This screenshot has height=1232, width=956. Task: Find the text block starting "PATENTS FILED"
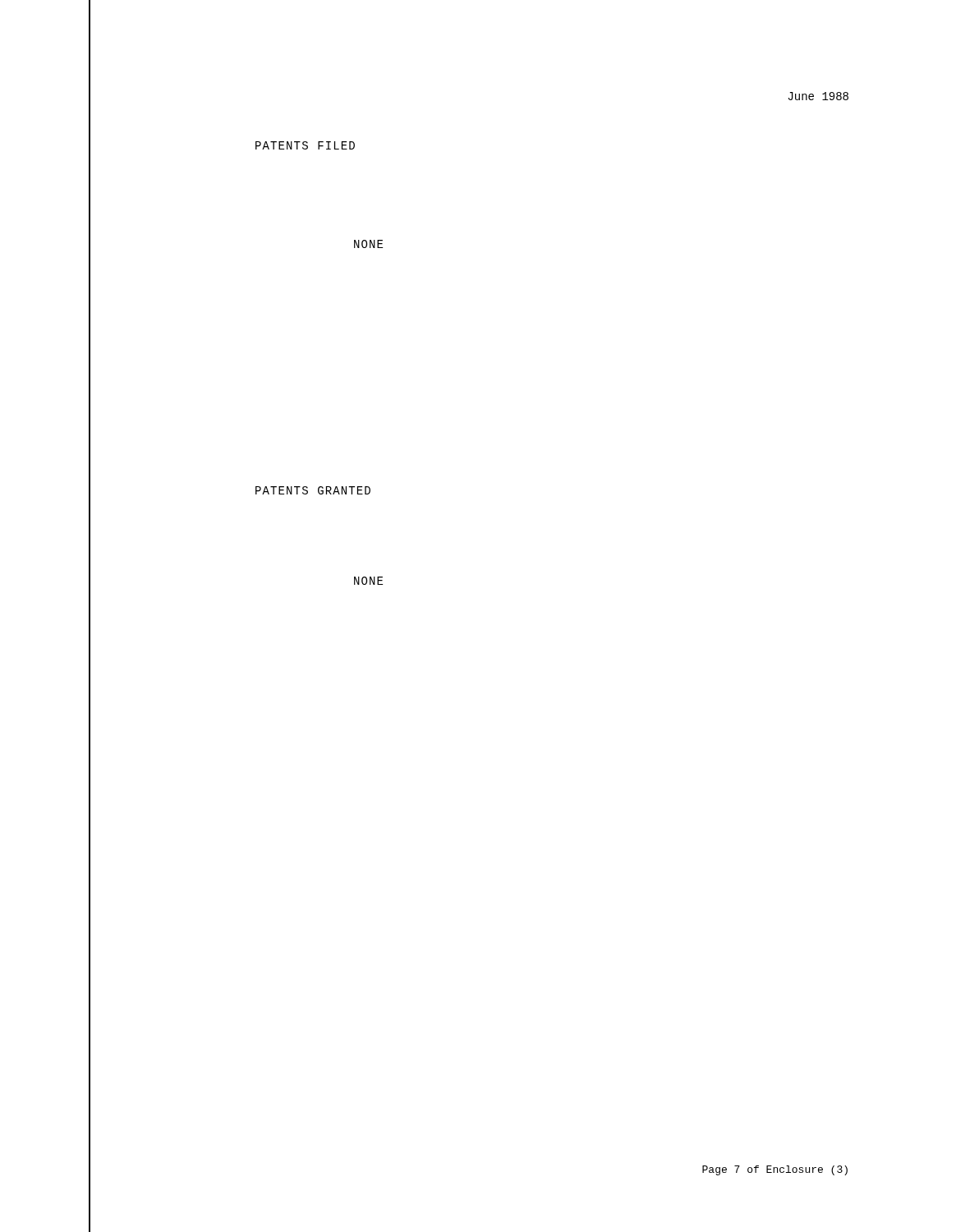pos(305,146)
